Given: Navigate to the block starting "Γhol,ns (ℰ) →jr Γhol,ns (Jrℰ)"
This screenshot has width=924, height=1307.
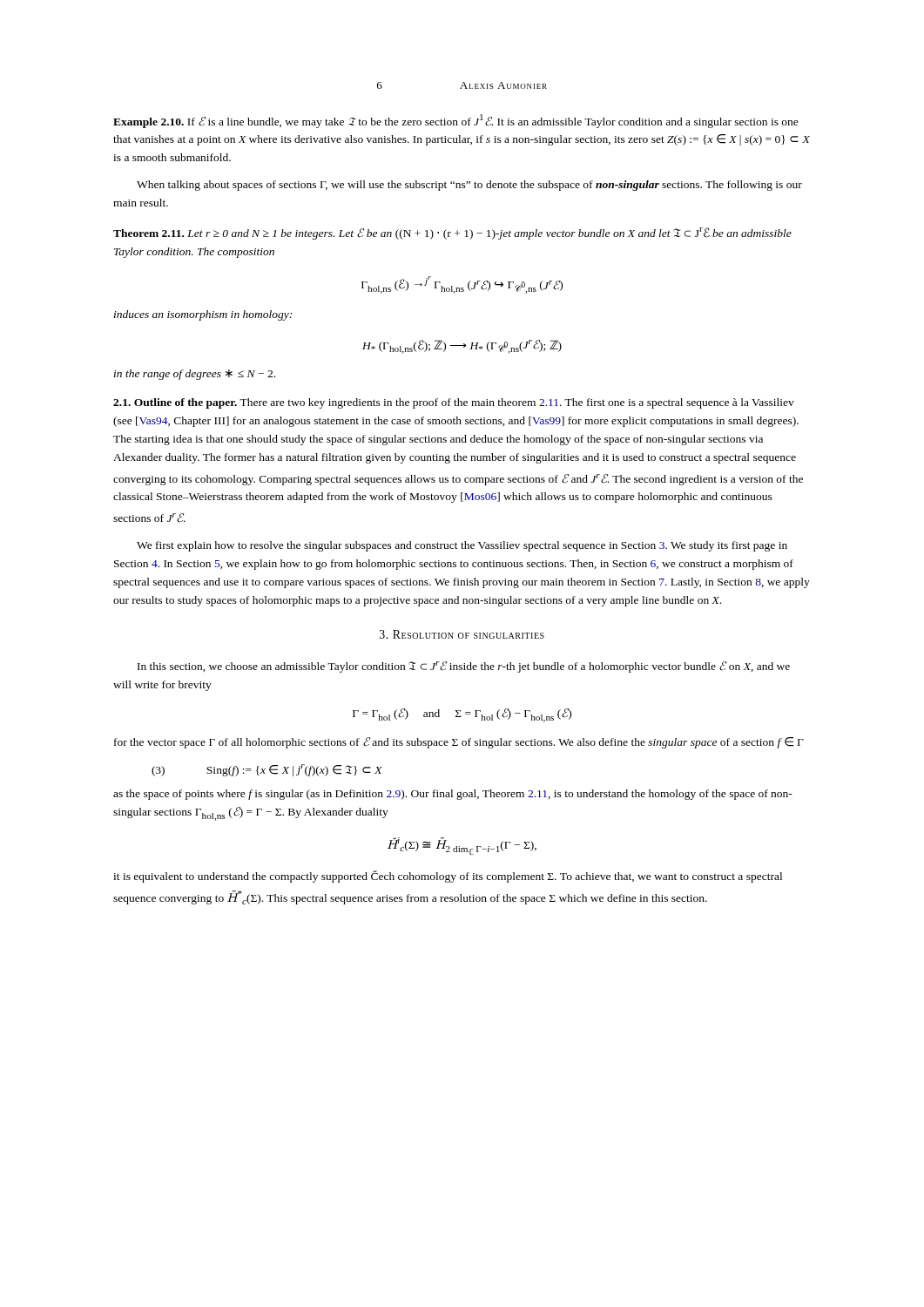Looking at the screenshot, I should point(462,284).
